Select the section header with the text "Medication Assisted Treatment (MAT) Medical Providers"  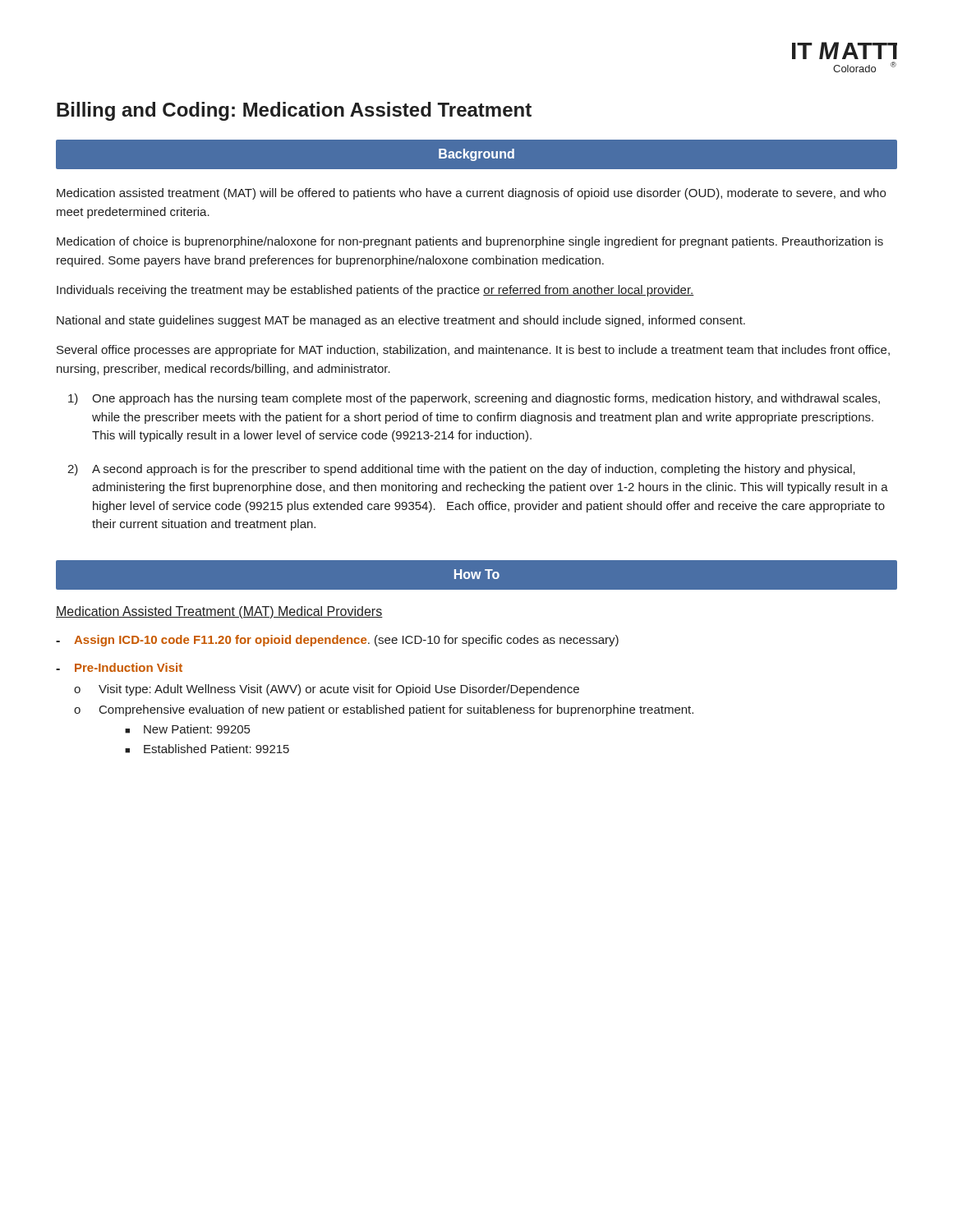219,611
